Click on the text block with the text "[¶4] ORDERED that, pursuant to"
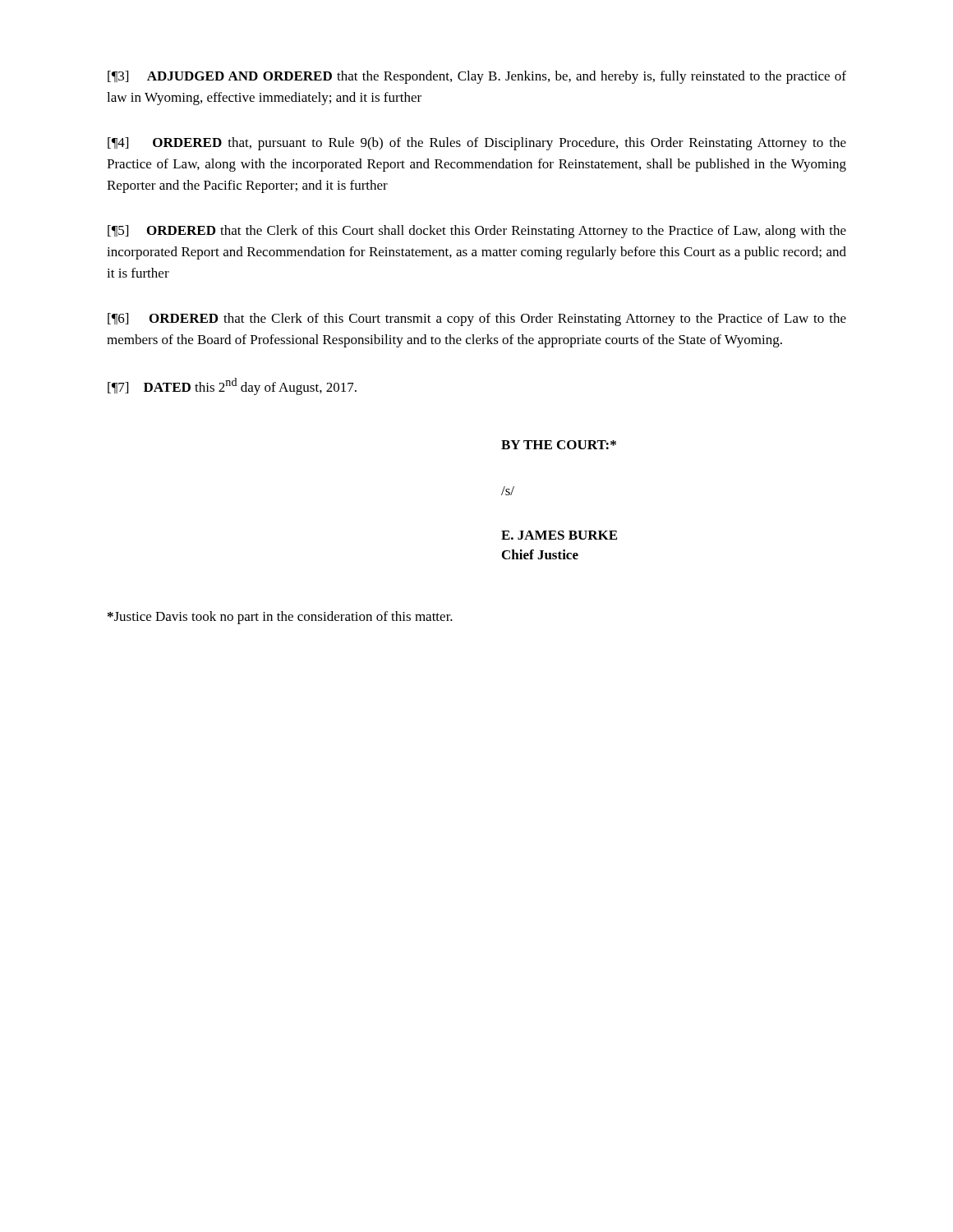 [476, 164]
